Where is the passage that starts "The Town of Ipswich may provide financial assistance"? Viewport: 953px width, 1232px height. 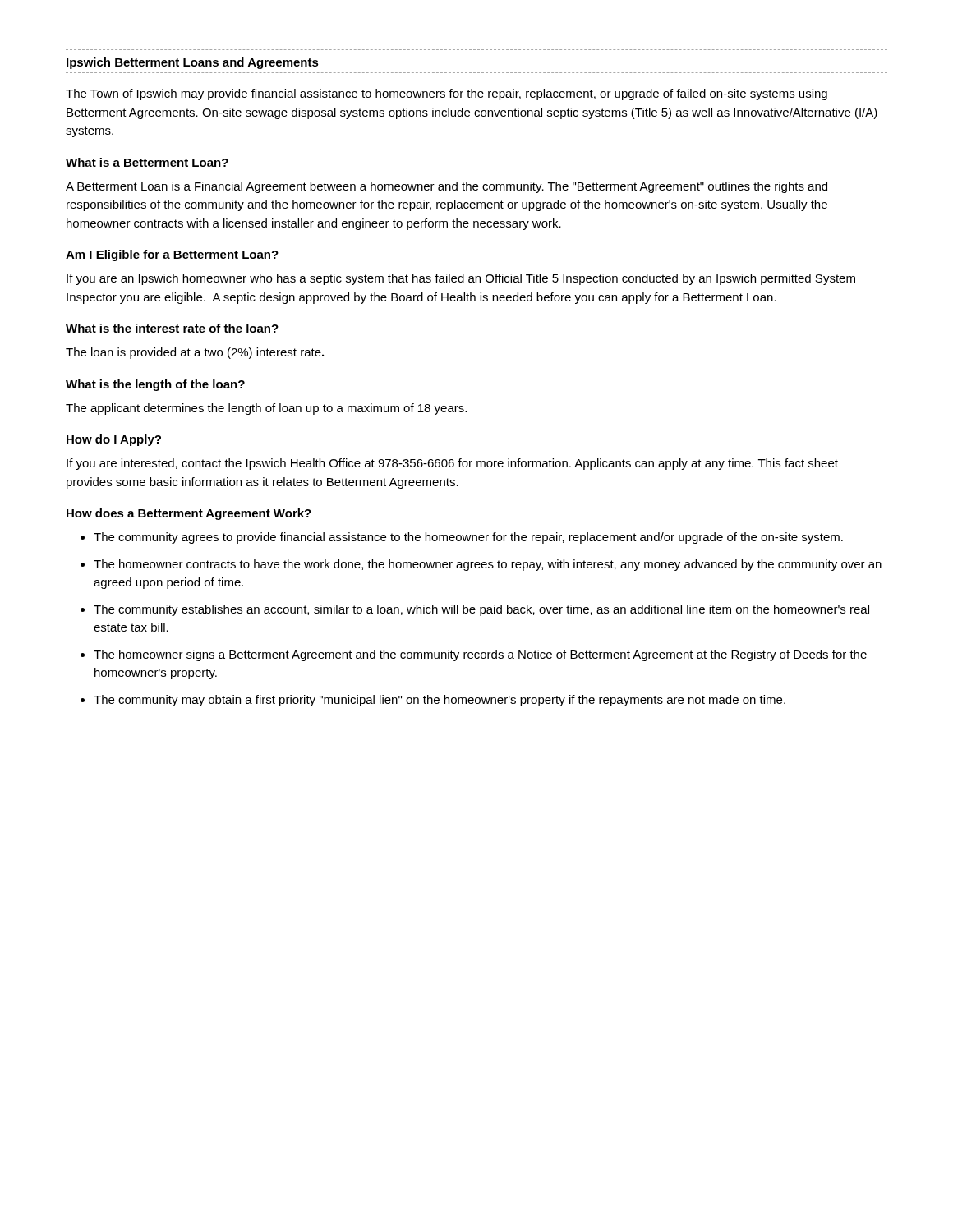pyautogui.click(x=472, y=112)
